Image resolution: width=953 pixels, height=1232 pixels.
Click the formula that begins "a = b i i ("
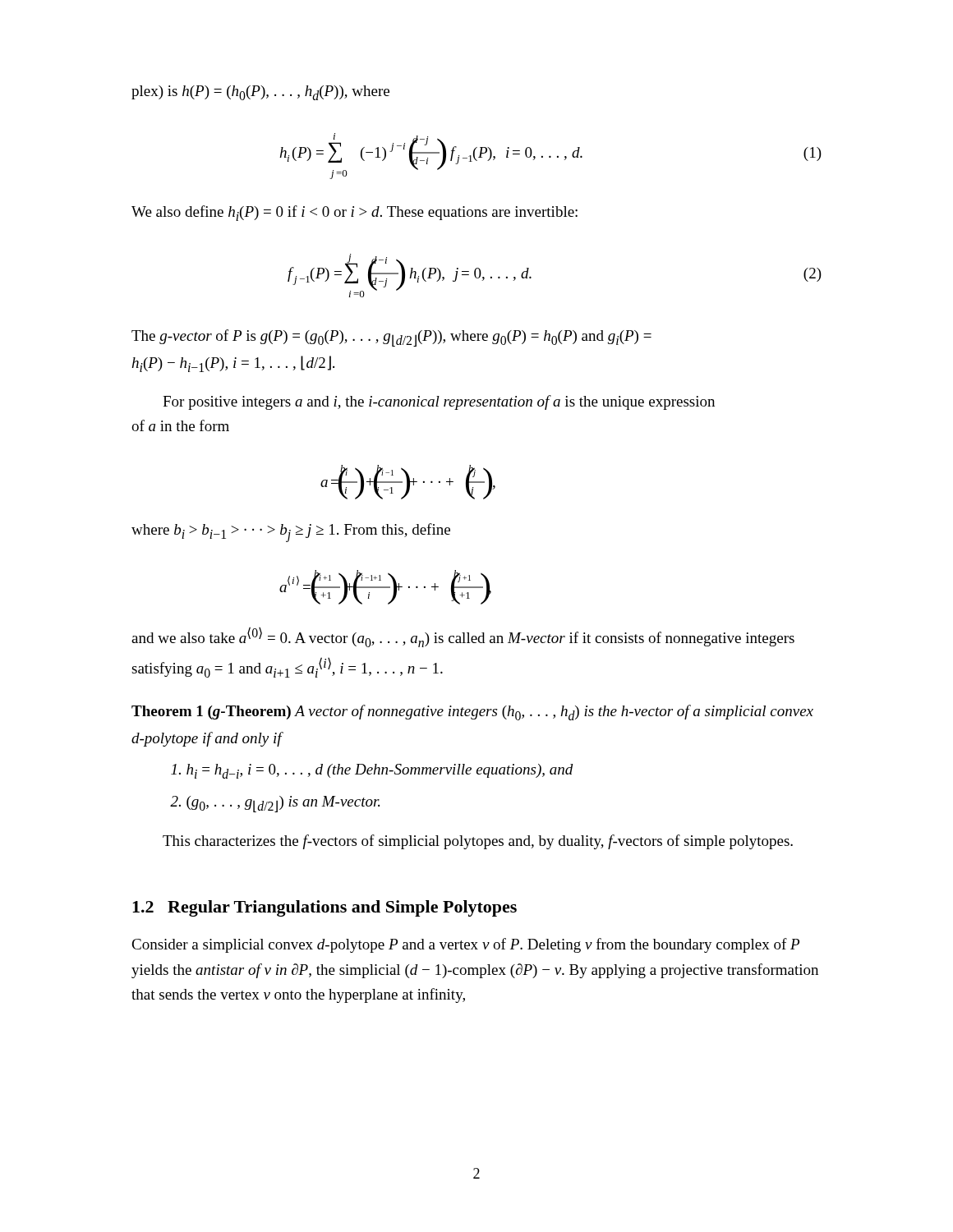[x=476, y=482]
